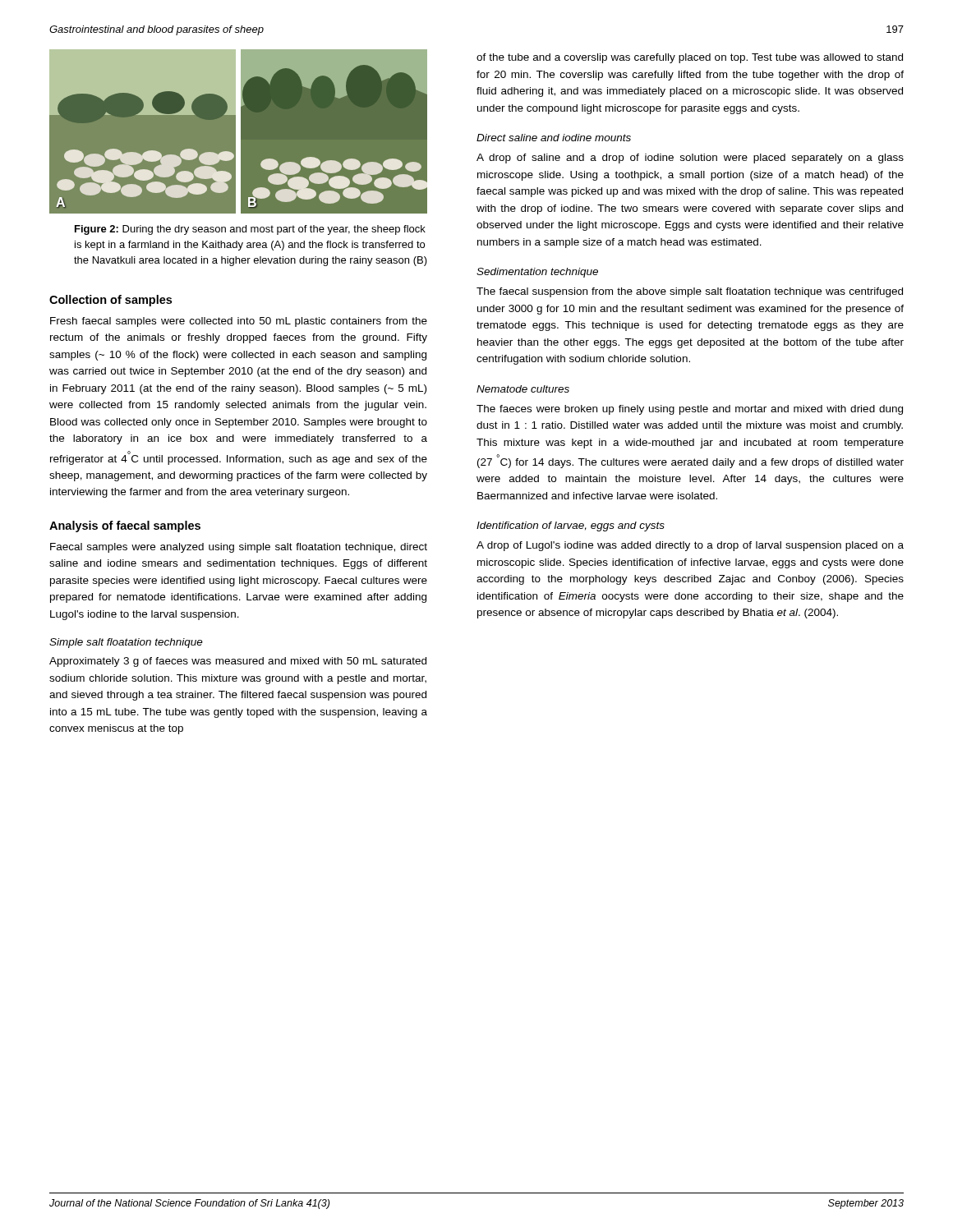The image size is (953, 1232).
Task: Locate the text block starting "Approximately 3 g of faeces was measured and"
Action: pos(238,695)
